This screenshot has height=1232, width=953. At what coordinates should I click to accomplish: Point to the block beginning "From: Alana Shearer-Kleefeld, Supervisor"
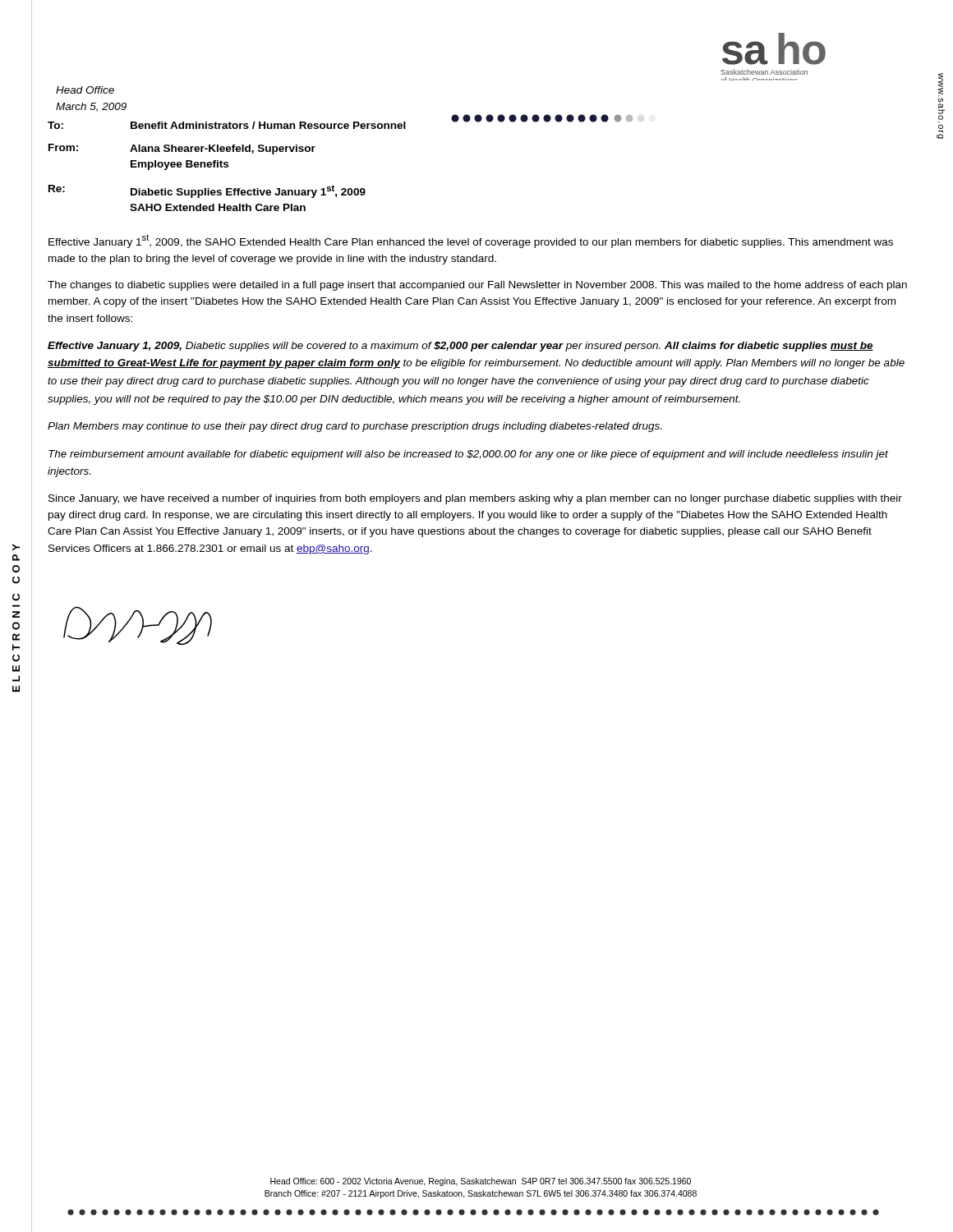tap(181, 157)
